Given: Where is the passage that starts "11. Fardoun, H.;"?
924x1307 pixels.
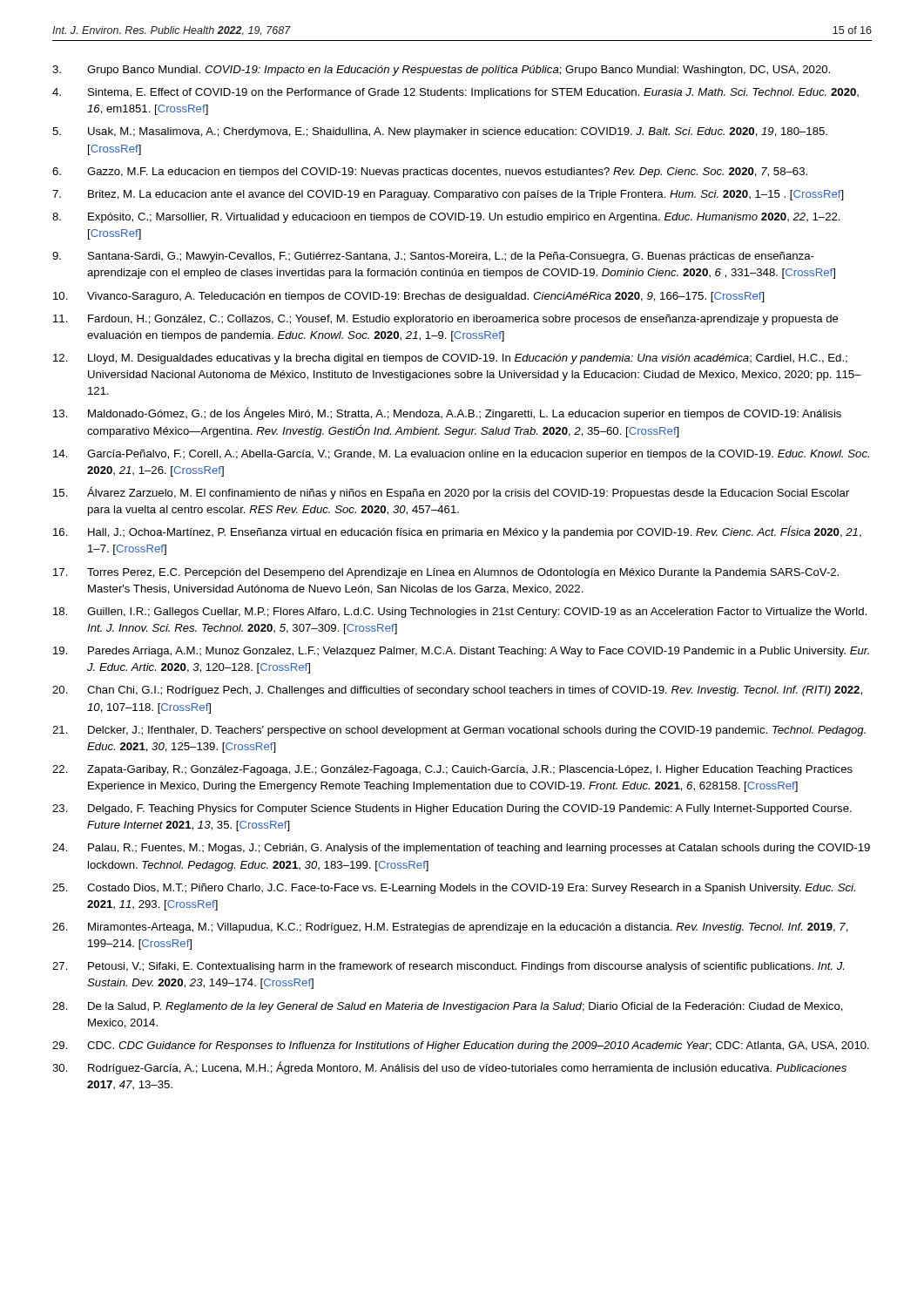Looking at the screenshot, I should pyautogui.click(x=462, y=327).
